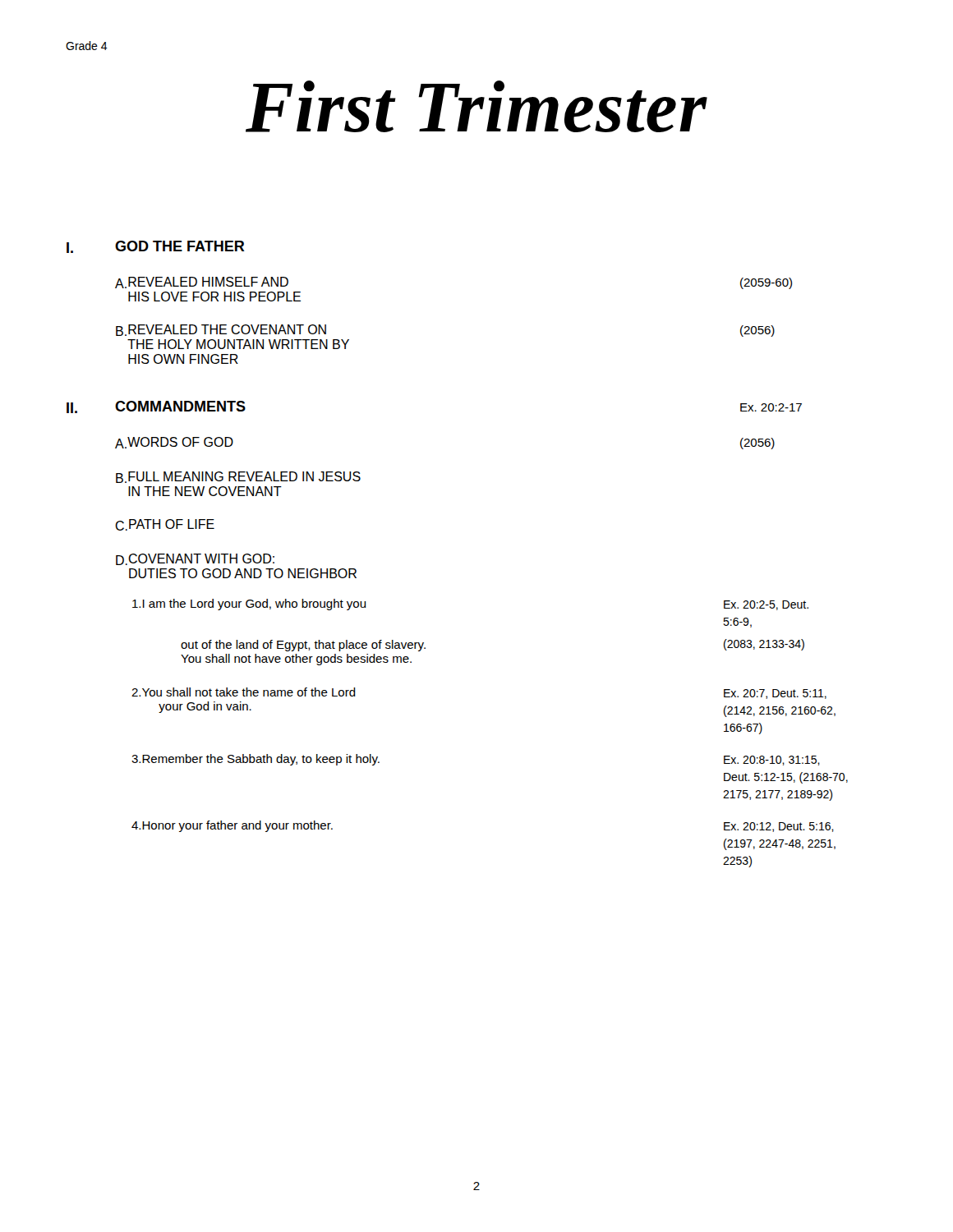
Task: Select the text starting "A. REVEALED HIMSELF ANDHIS"
Action: [206, 282]
